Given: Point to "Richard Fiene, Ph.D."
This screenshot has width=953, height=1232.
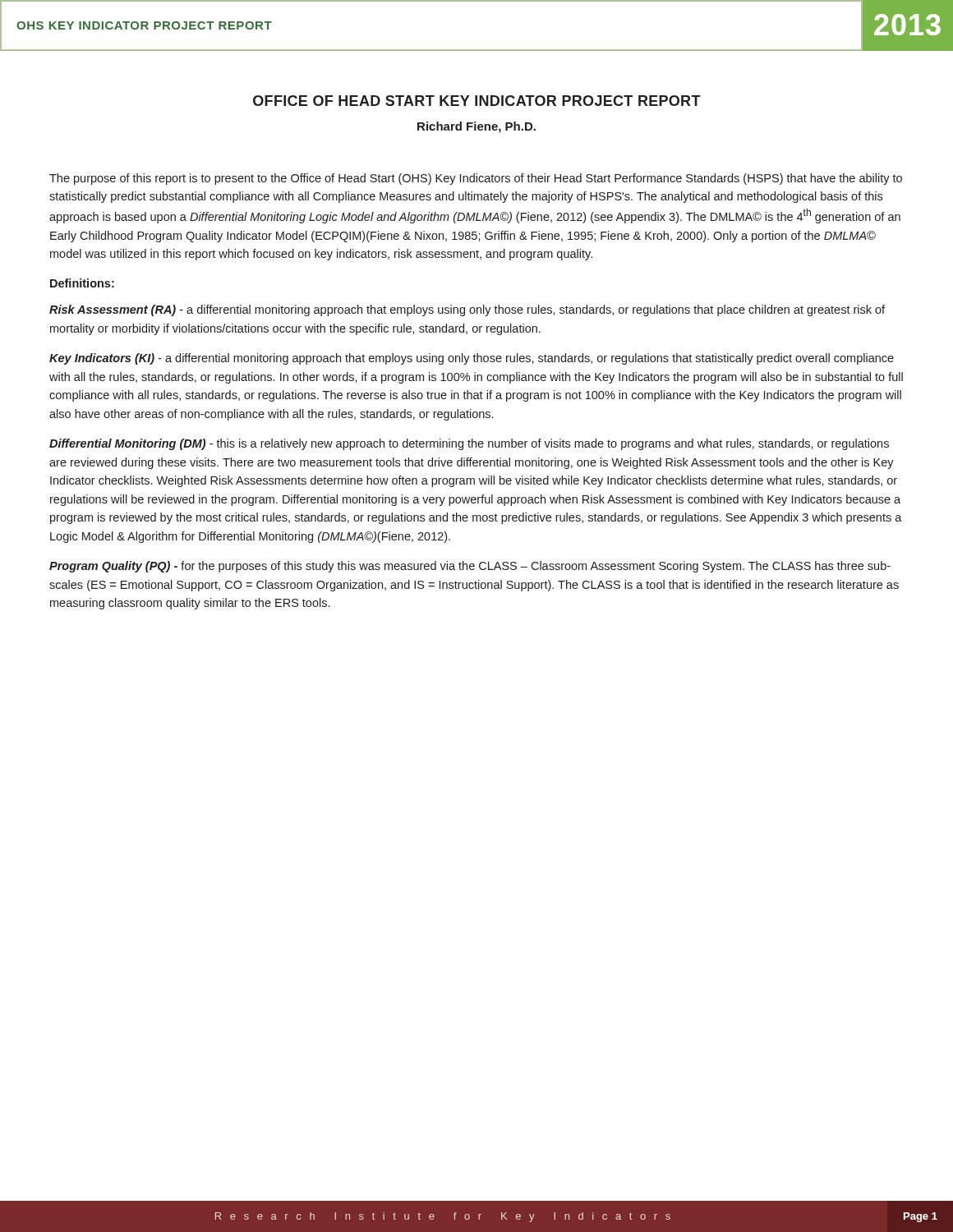Looking at the screenshot, I should coord(476,126).
